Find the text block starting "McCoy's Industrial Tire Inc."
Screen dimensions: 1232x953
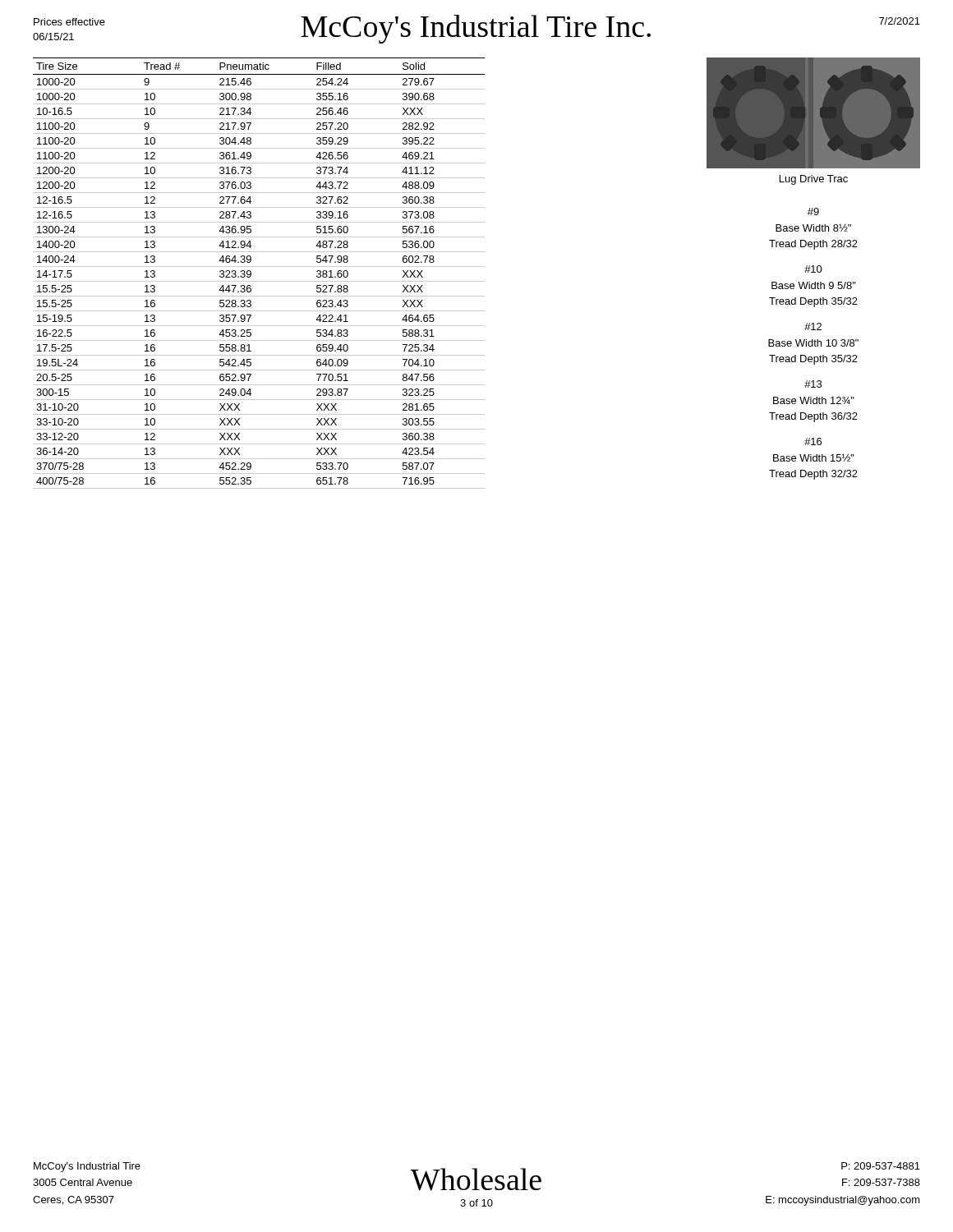476,26
